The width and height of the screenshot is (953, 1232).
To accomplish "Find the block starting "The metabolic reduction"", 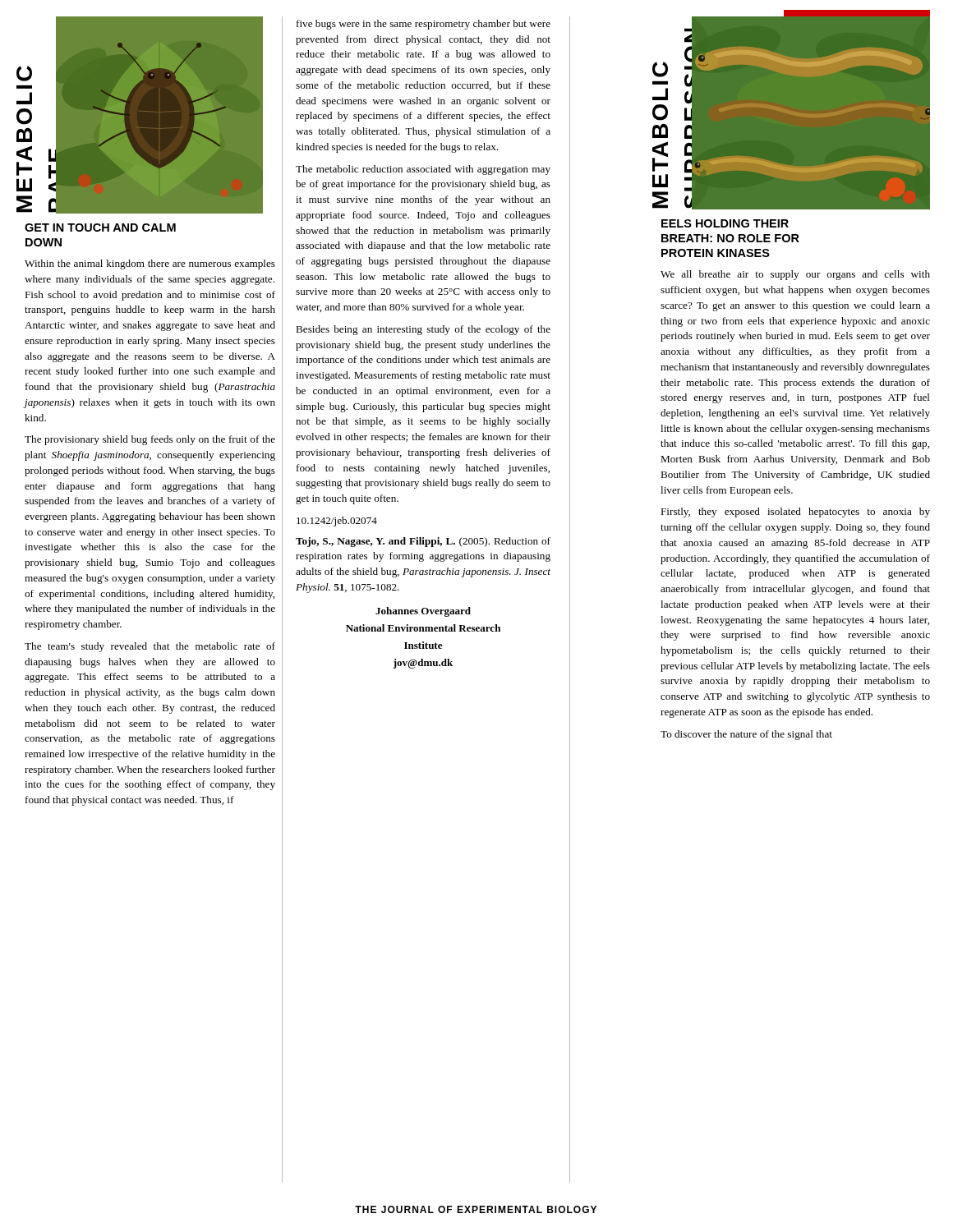I will pyautogui.click(x=423, y=238).
